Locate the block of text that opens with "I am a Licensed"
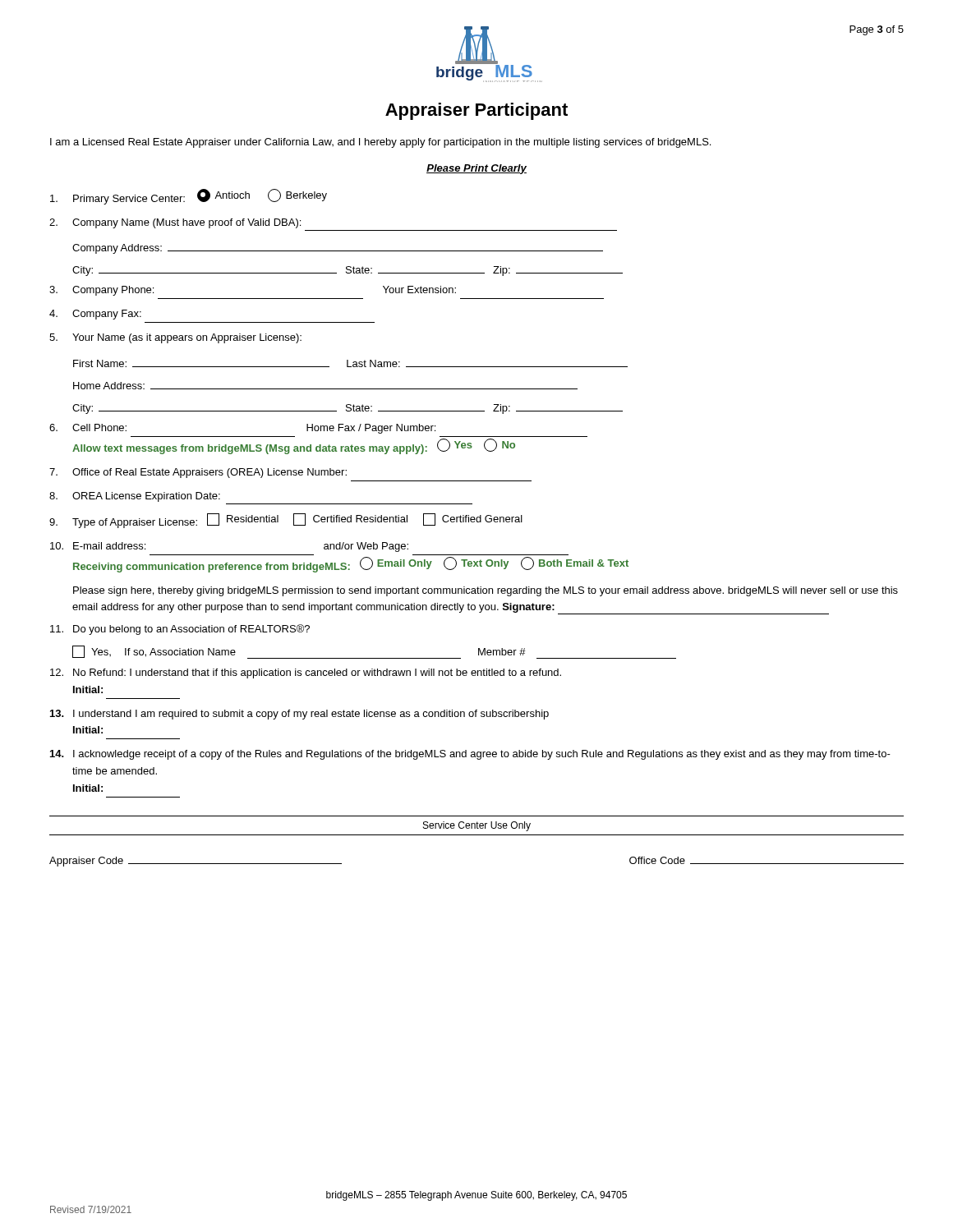Image resolution: width=953 pixels, height=1232 pixels. click(381, 142)
